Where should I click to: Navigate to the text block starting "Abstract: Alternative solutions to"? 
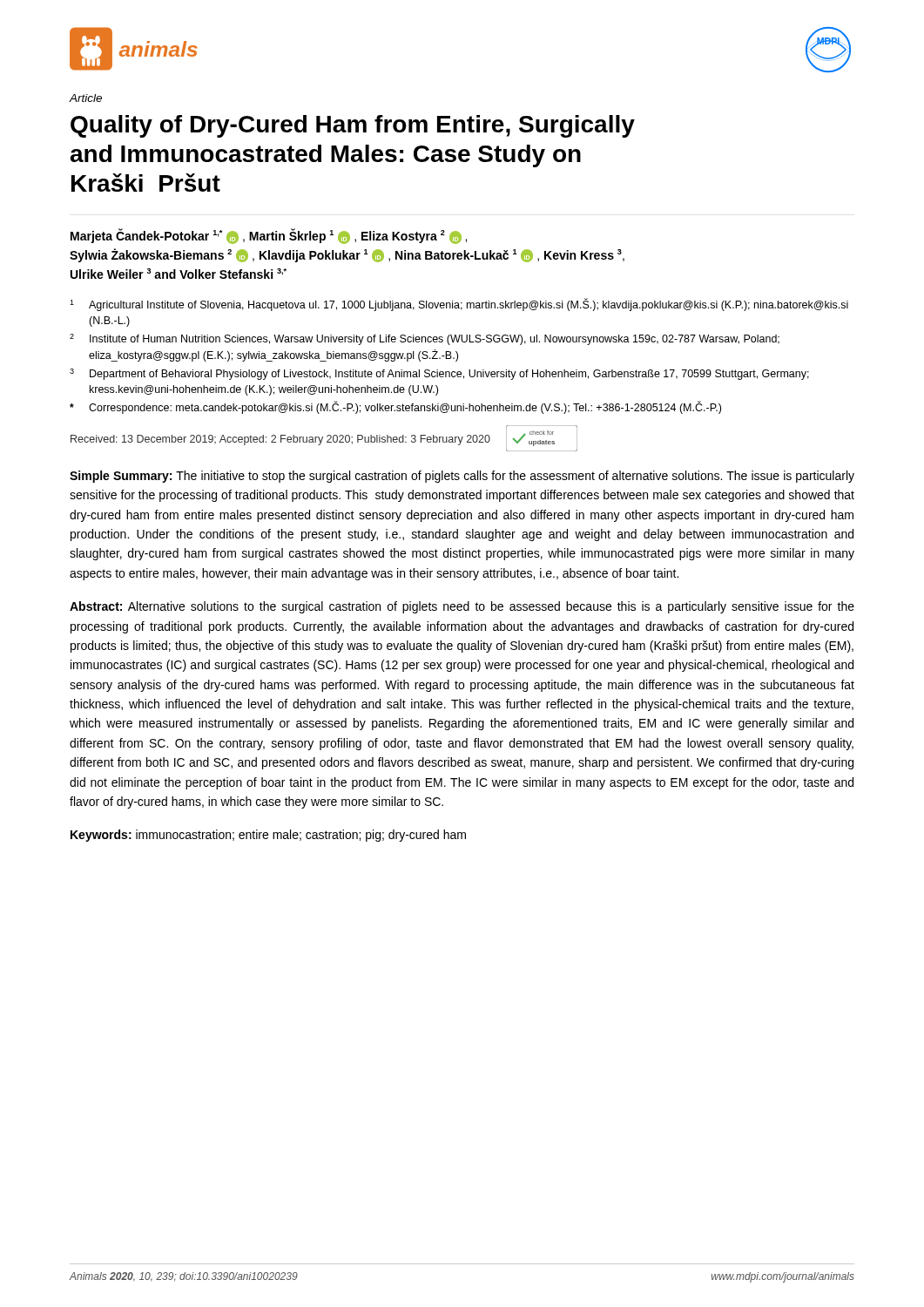pos(462,704)
